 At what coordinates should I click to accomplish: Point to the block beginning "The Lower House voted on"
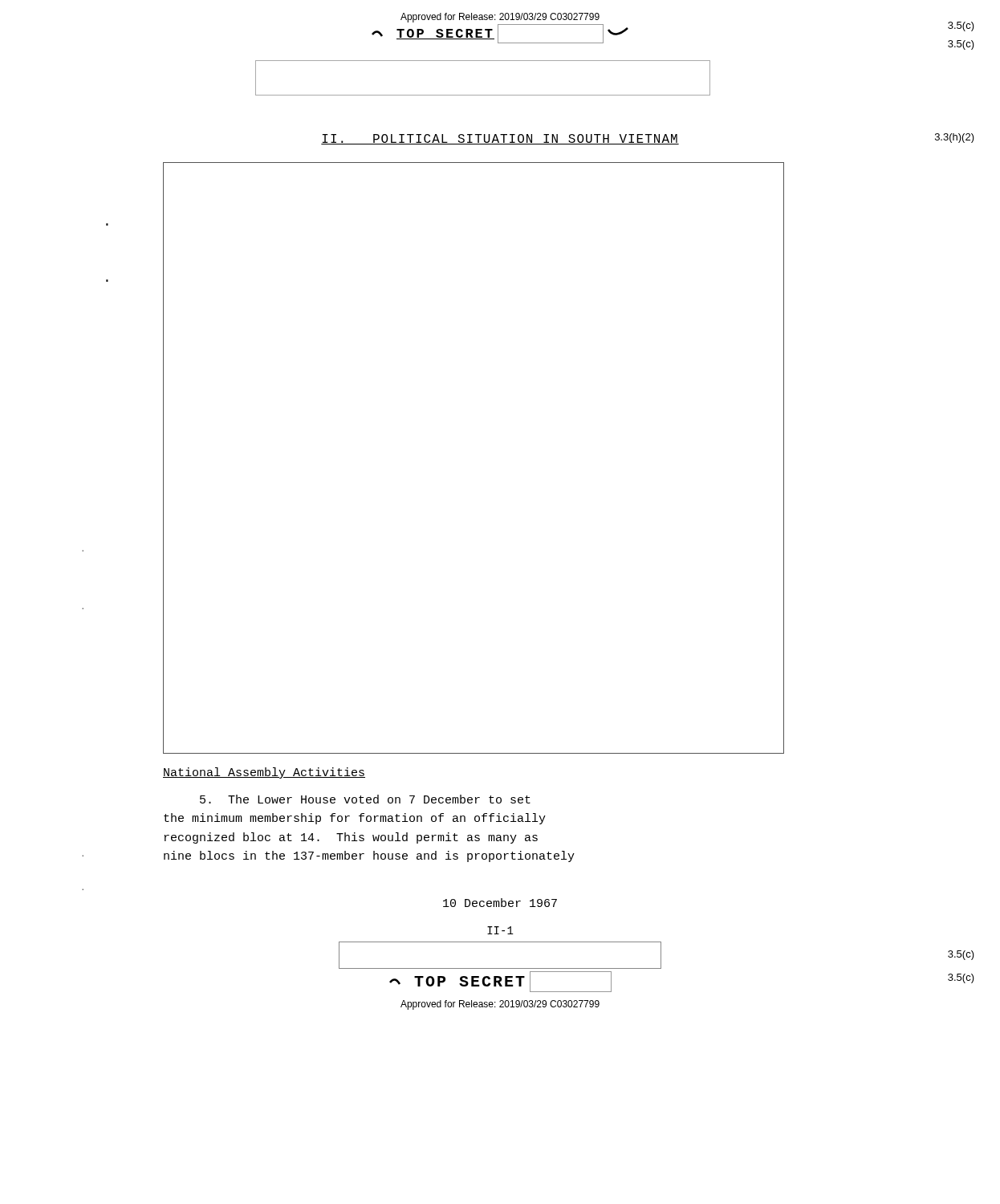(369, 829)
